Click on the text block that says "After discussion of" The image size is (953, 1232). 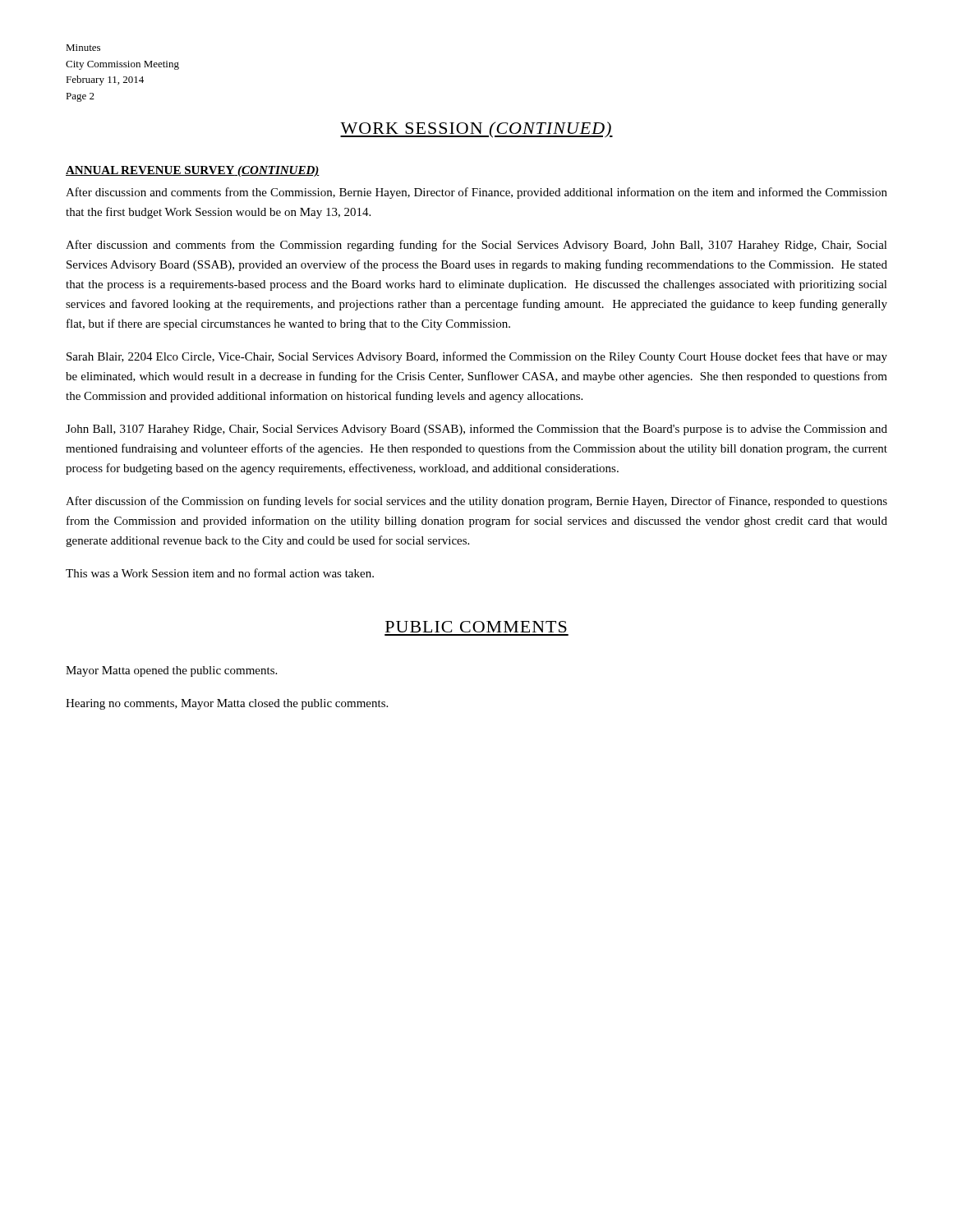476,521
